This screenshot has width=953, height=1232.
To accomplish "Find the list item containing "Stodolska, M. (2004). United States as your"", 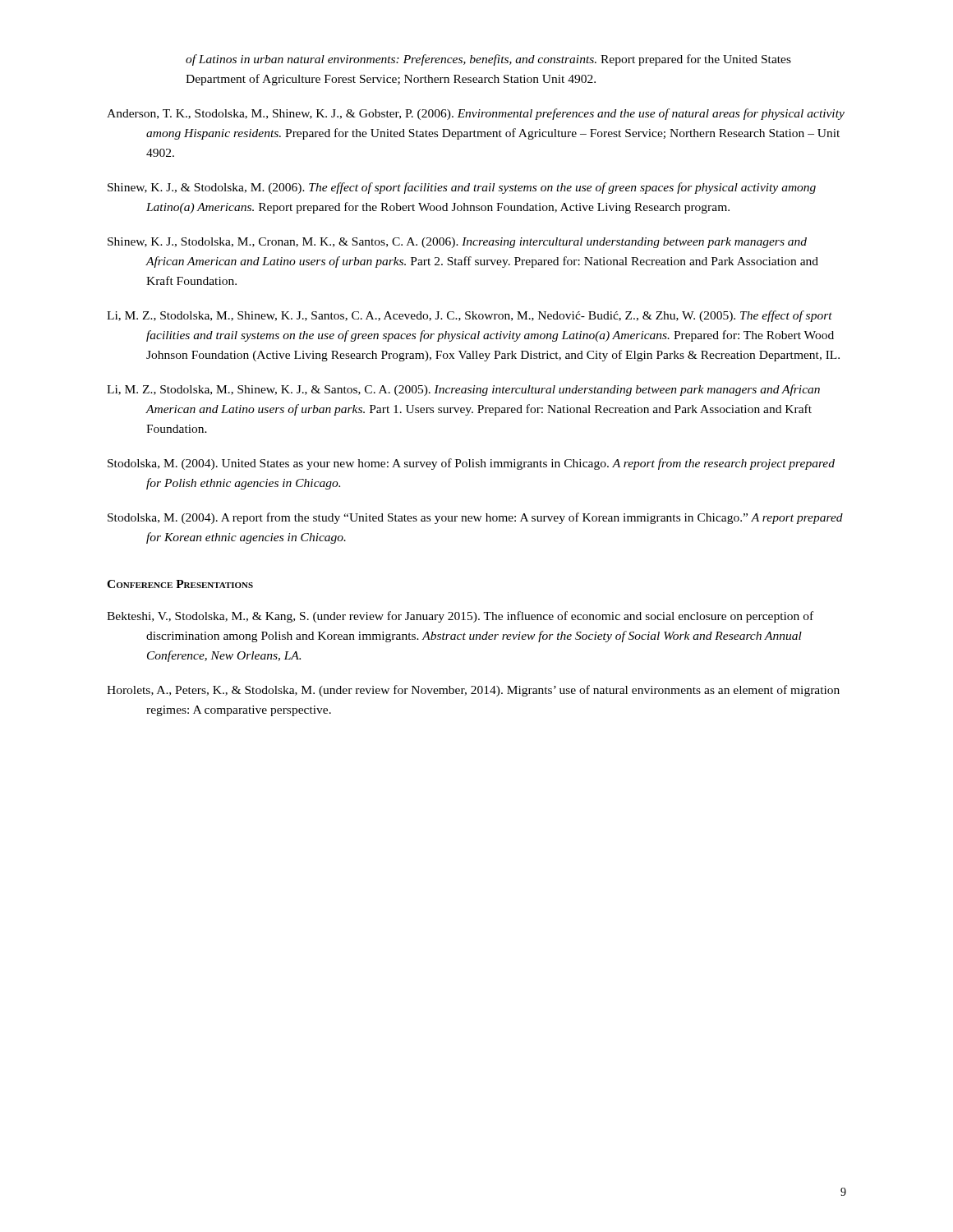I will pos(471,473).
